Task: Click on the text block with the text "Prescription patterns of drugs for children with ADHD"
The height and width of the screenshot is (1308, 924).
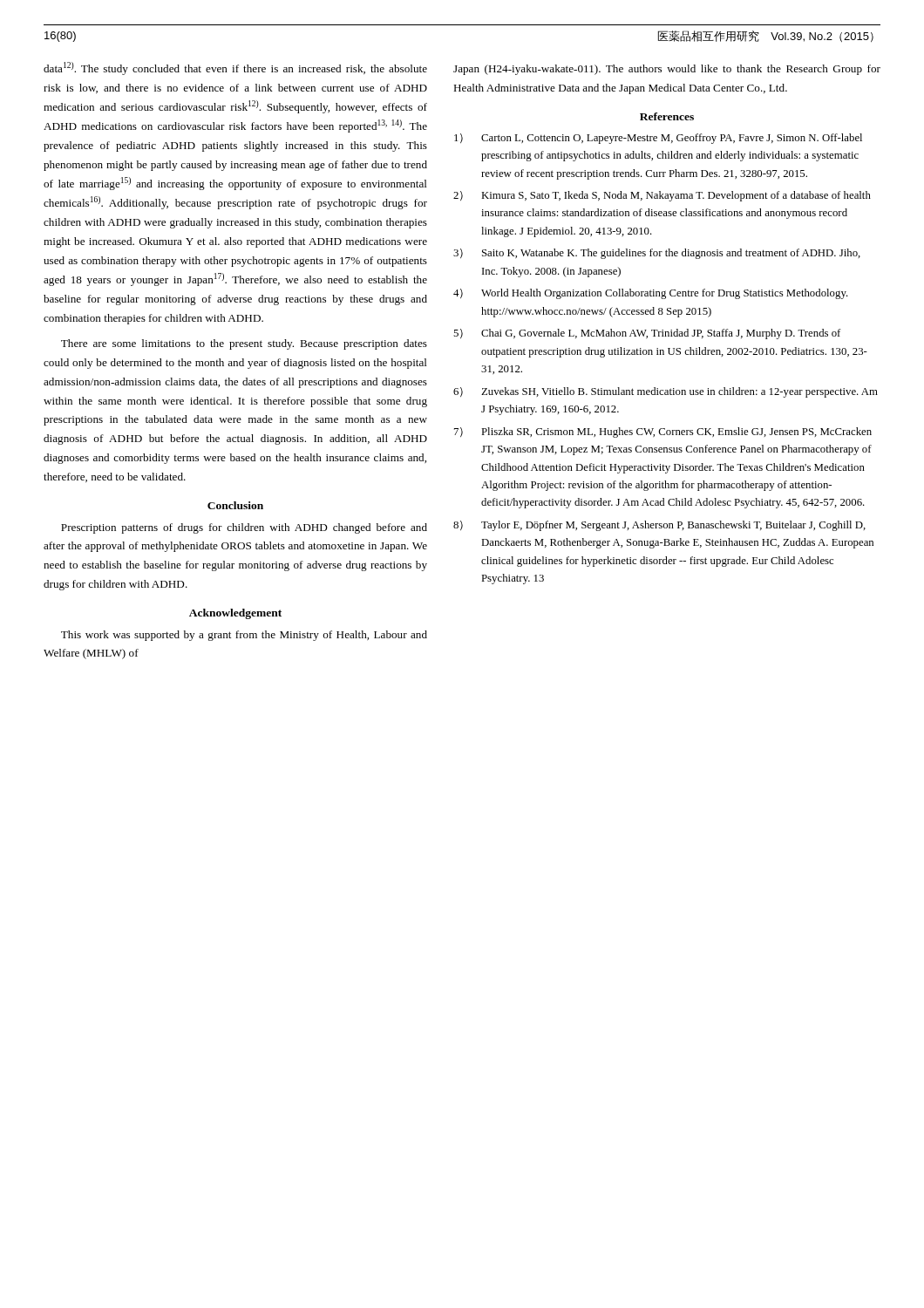Action: point(235,556)
